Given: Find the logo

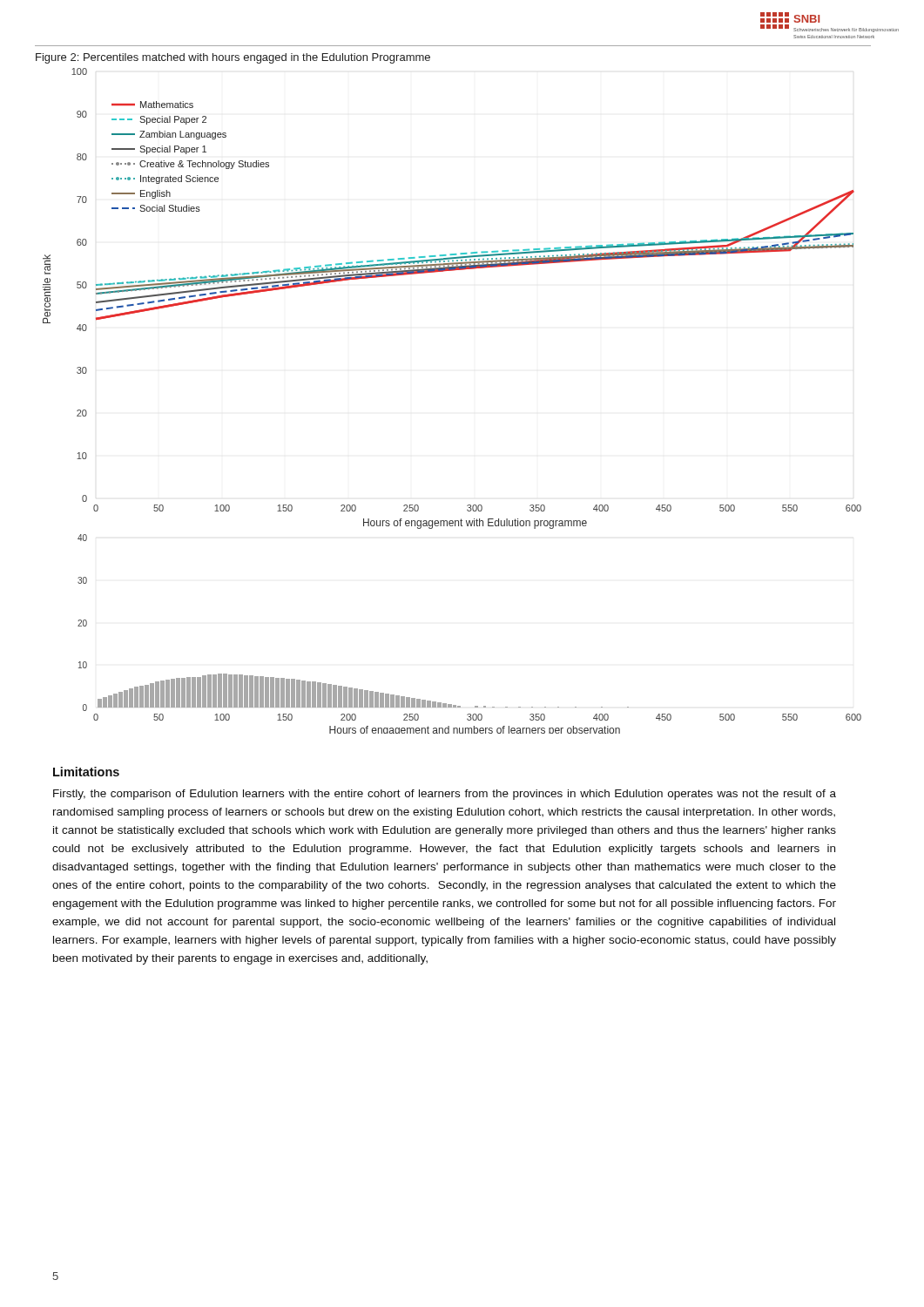Looking at the screenshot, I should (830, 30).
